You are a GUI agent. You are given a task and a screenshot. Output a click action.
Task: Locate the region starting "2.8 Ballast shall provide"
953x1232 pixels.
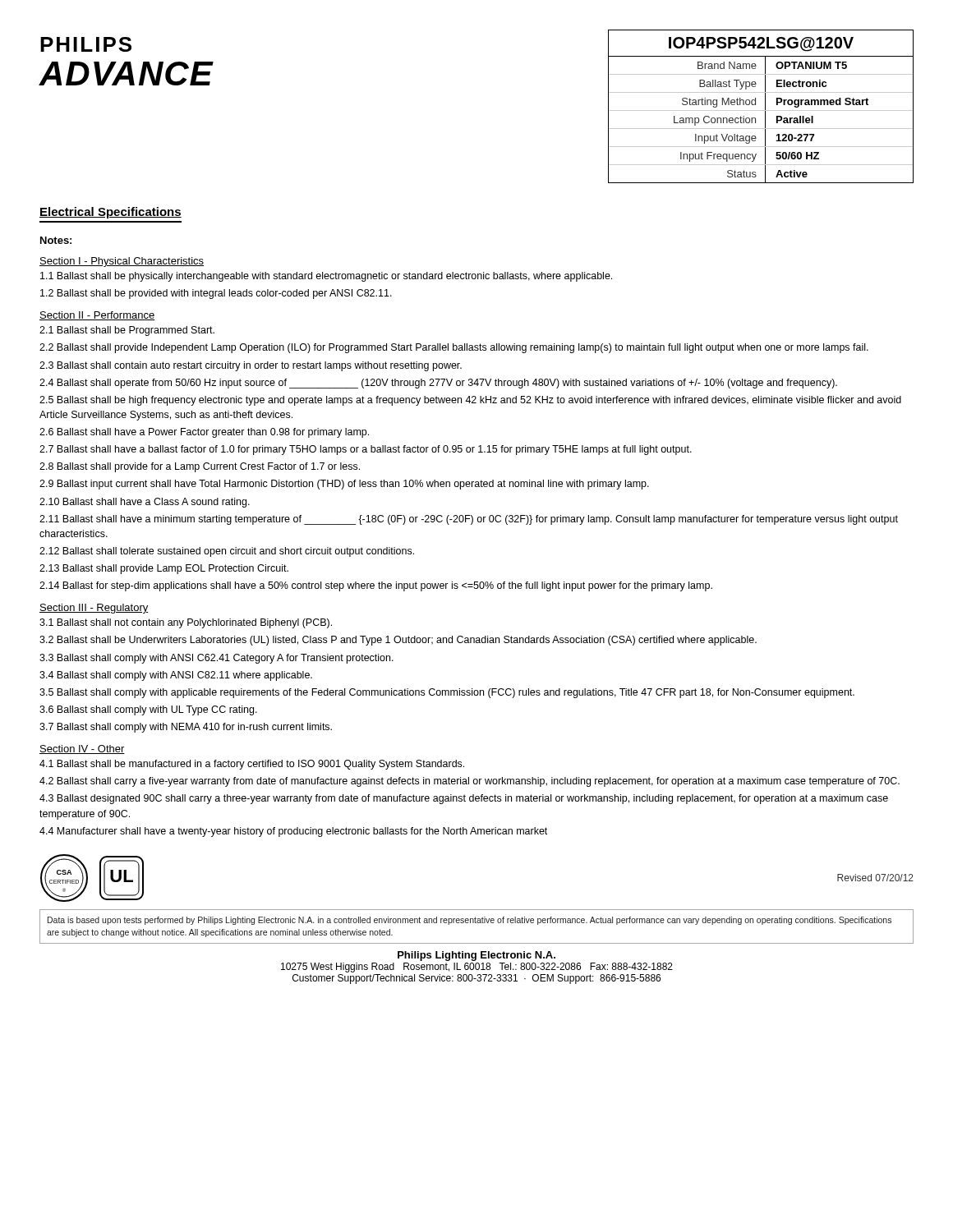(x=200, y=467)
